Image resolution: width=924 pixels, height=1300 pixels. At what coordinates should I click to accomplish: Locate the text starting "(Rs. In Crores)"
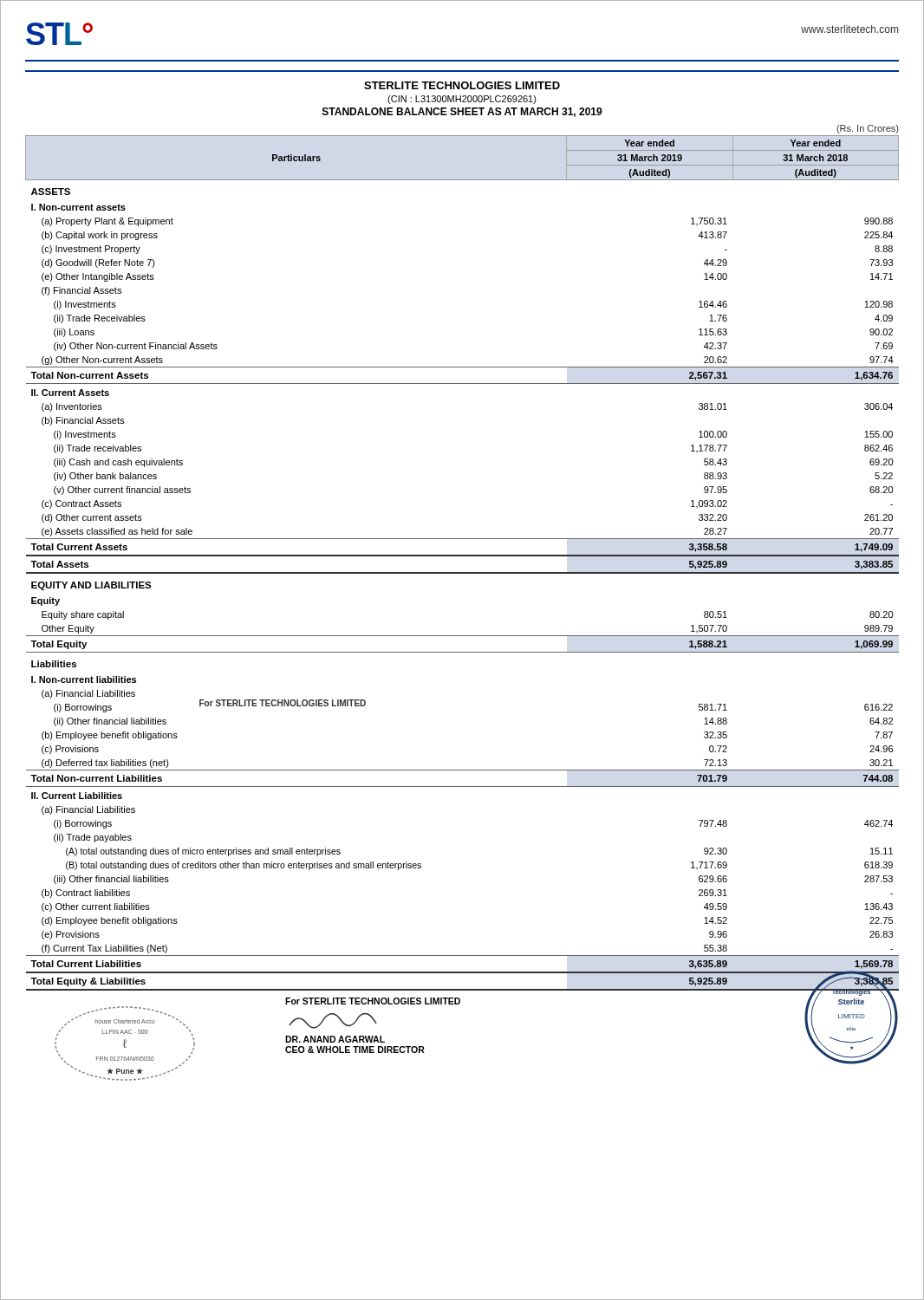[x=868, y=128]
